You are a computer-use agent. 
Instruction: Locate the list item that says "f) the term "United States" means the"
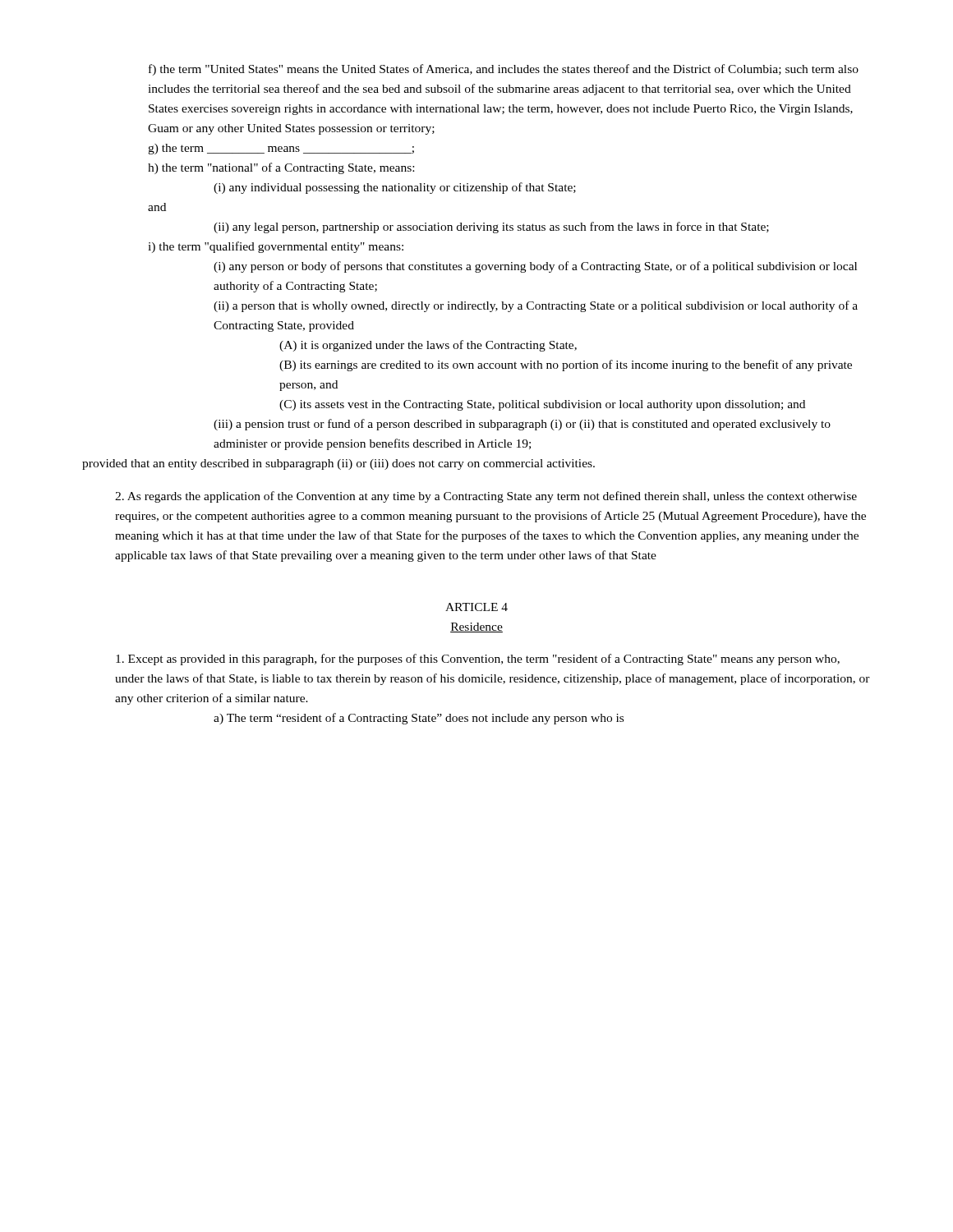point(509,99)
